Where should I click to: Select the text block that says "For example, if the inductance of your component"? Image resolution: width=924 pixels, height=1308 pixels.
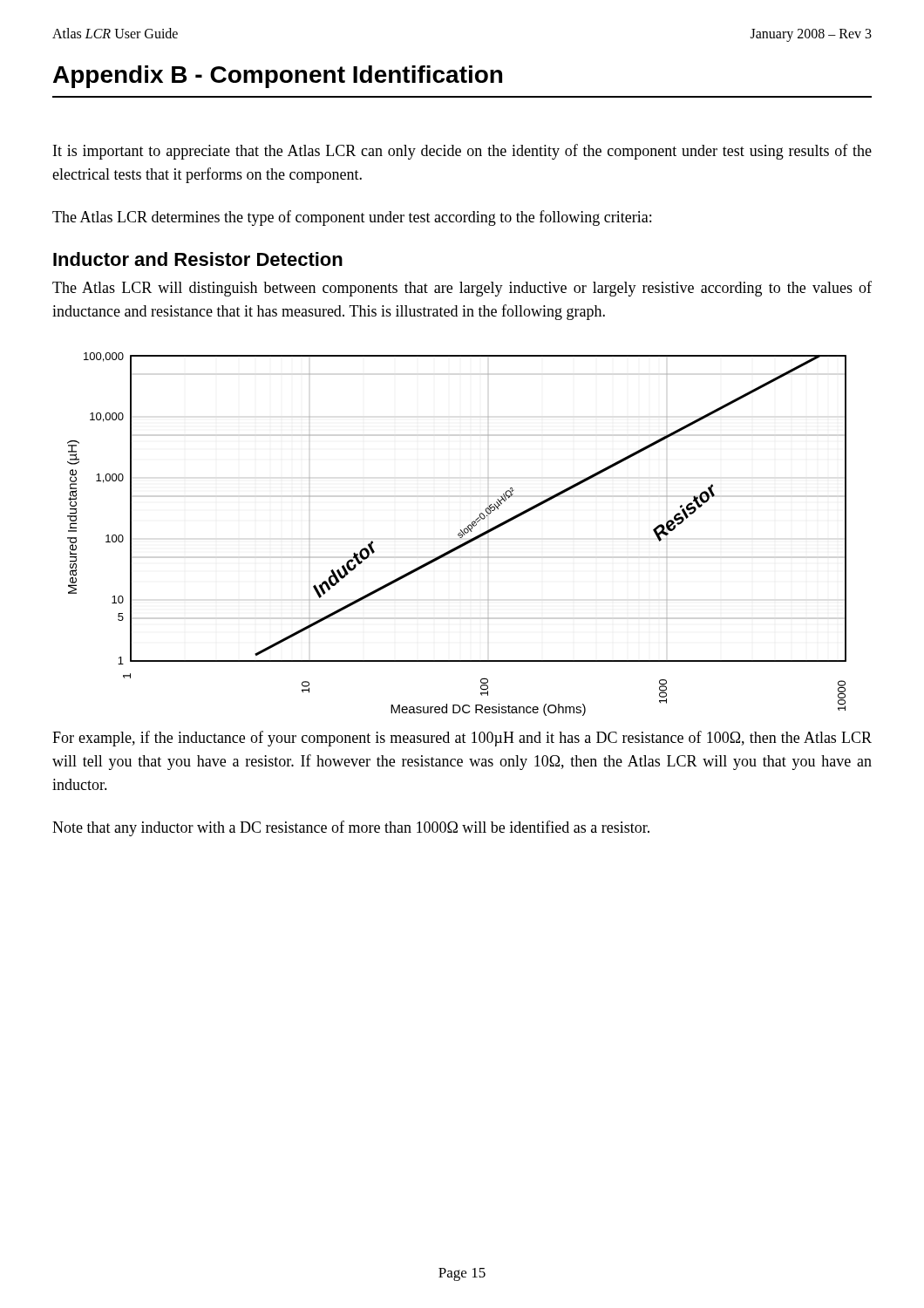pos(462,761)
